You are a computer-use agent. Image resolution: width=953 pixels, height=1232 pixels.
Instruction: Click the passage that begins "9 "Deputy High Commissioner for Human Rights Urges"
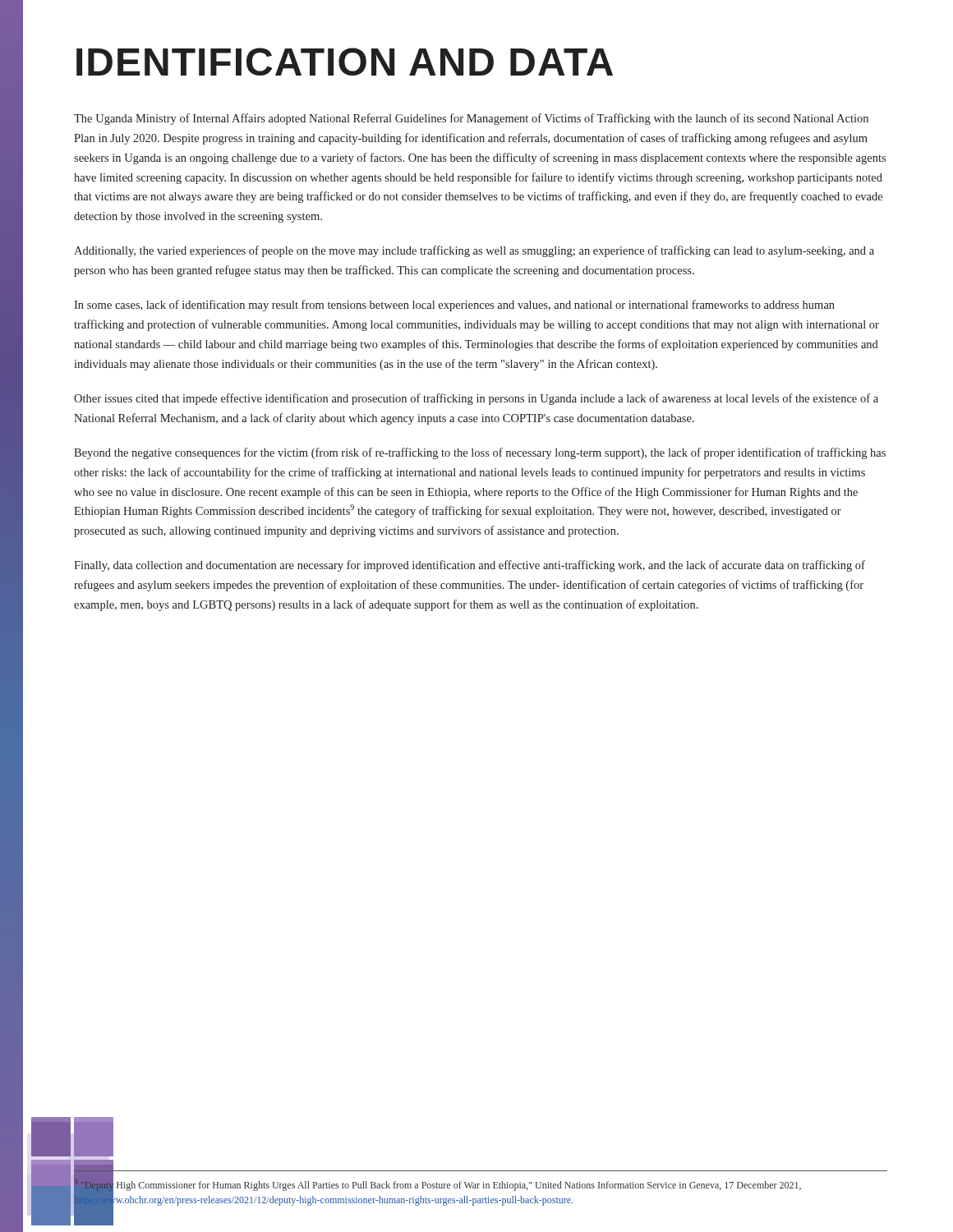(438, 1192)
